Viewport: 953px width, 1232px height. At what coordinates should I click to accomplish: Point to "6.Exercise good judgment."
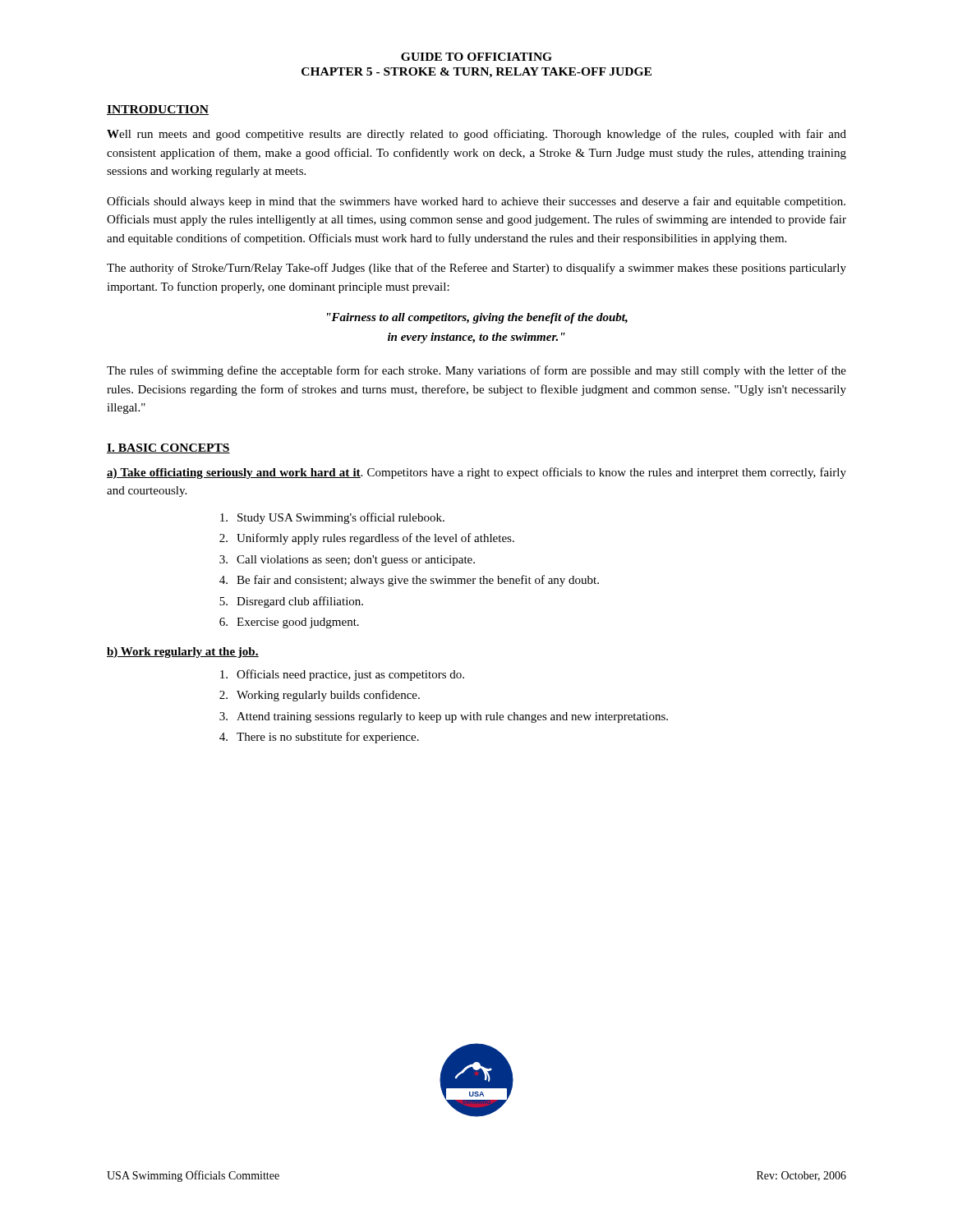click(x=289, y=623)
